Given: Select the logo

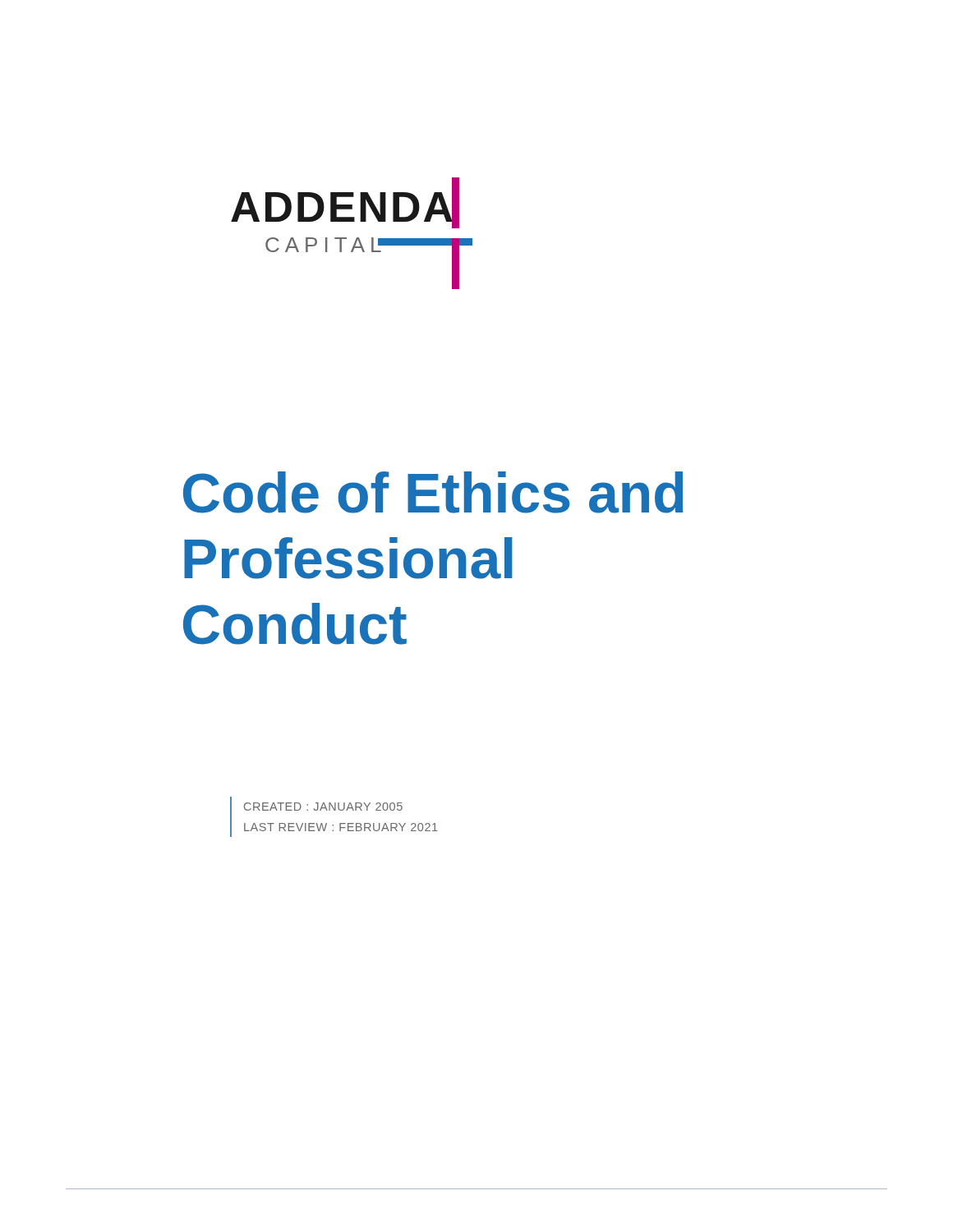Looking at the screenshot, I should coord(361,240).
